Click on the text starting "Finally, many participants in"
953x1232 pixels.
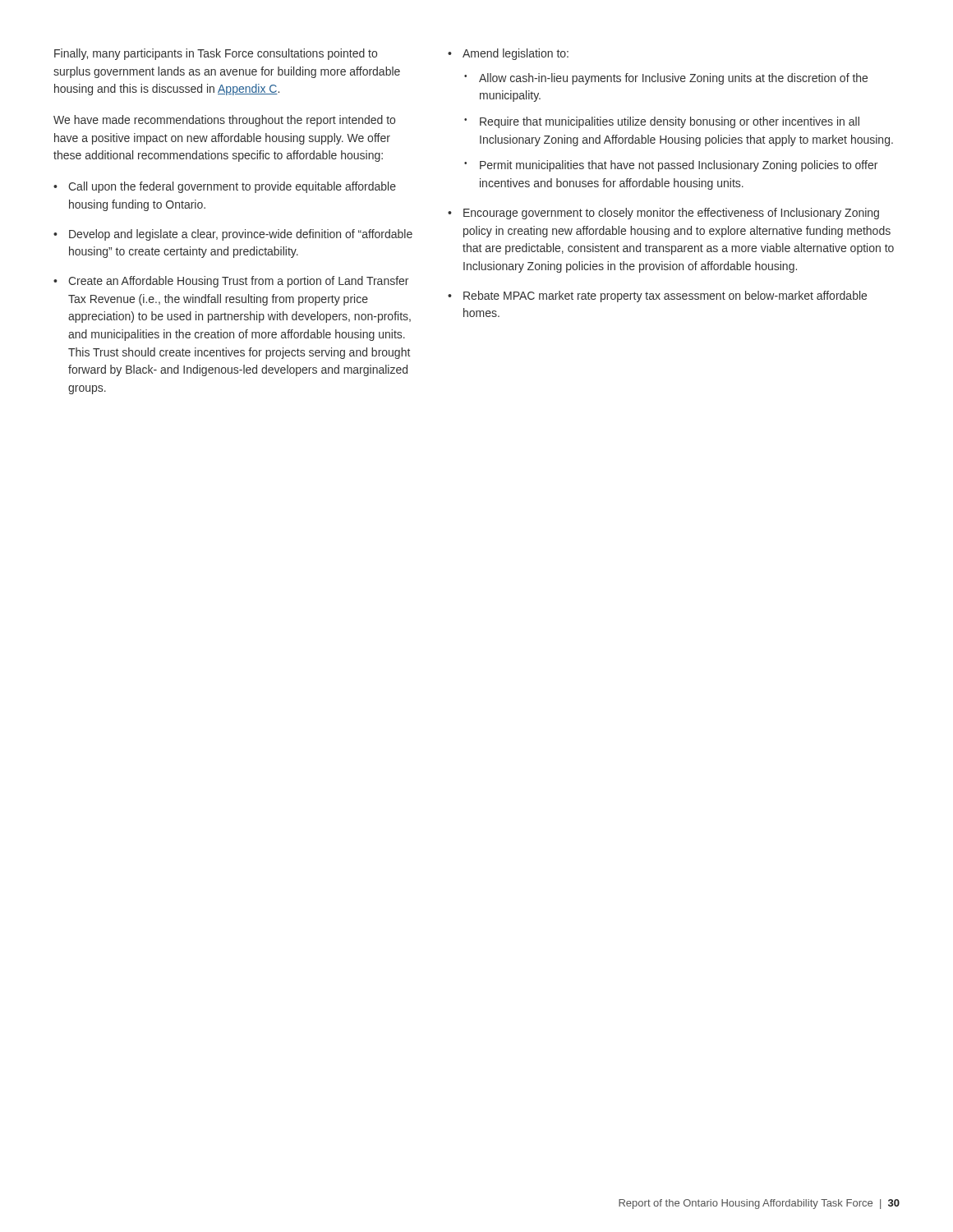(x=234, y=72)
